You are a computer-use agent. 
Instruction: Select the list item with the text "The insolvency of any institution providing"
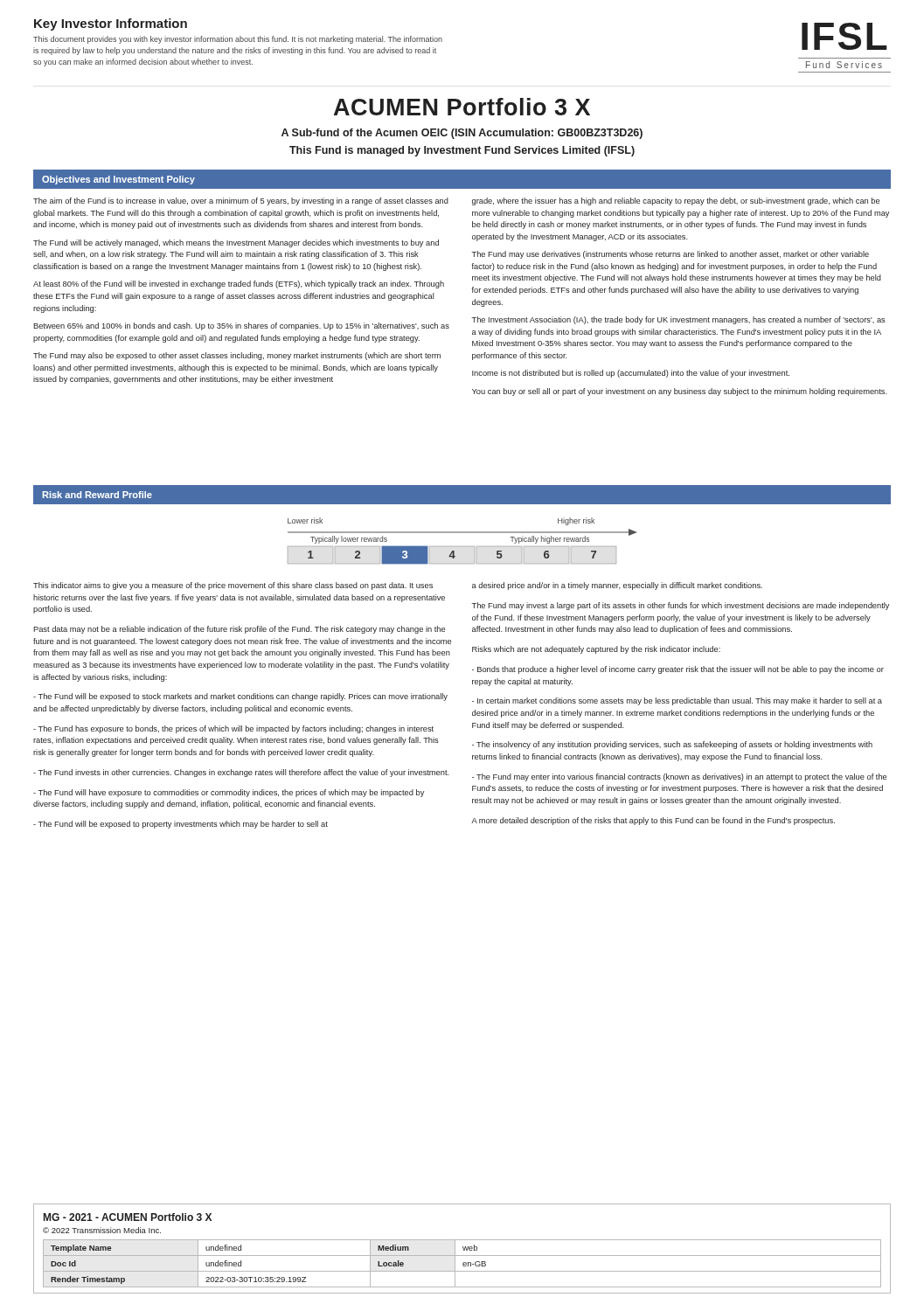(672, 751)
